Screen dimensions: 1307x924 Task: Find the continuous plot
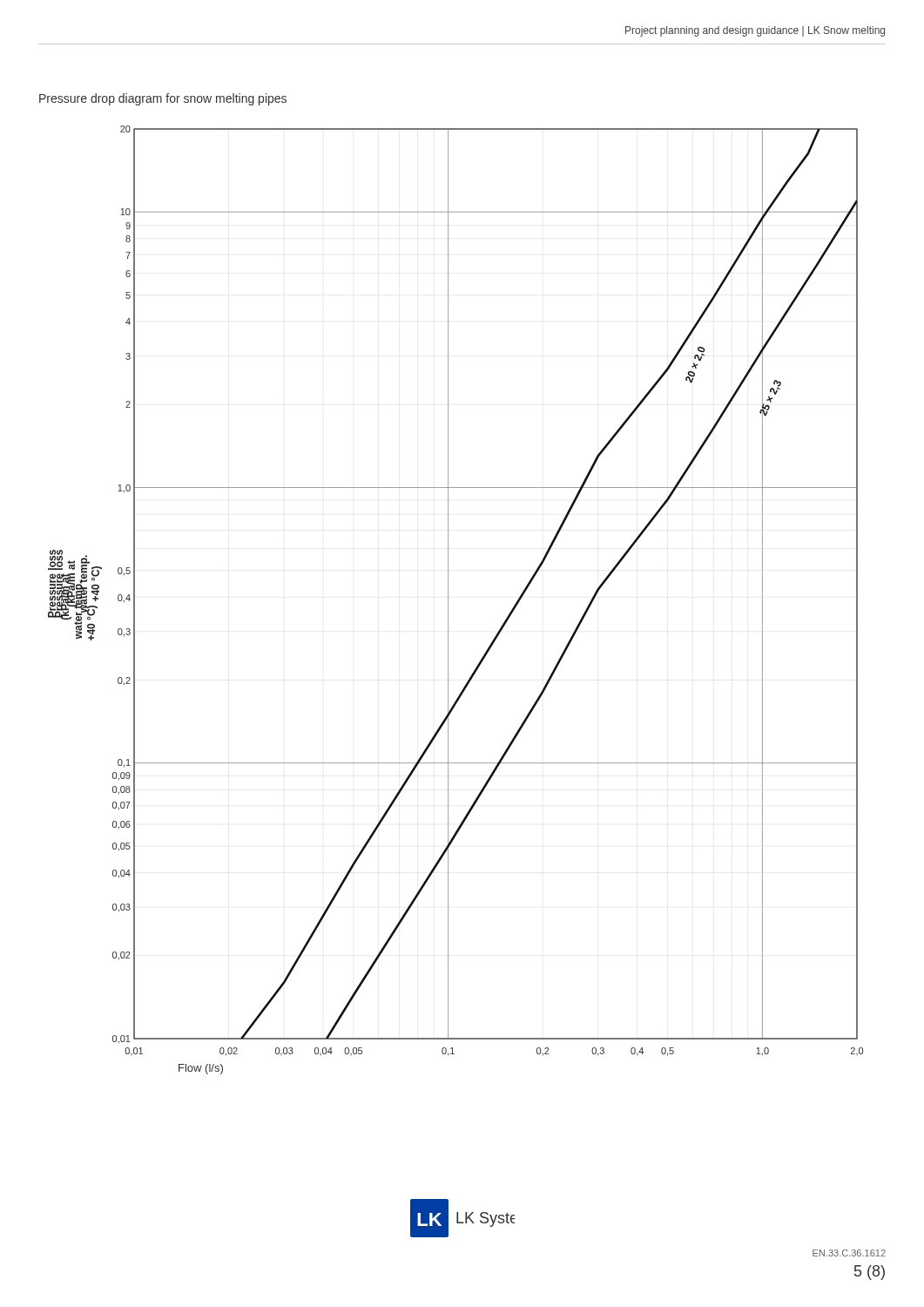pos(456,606)
